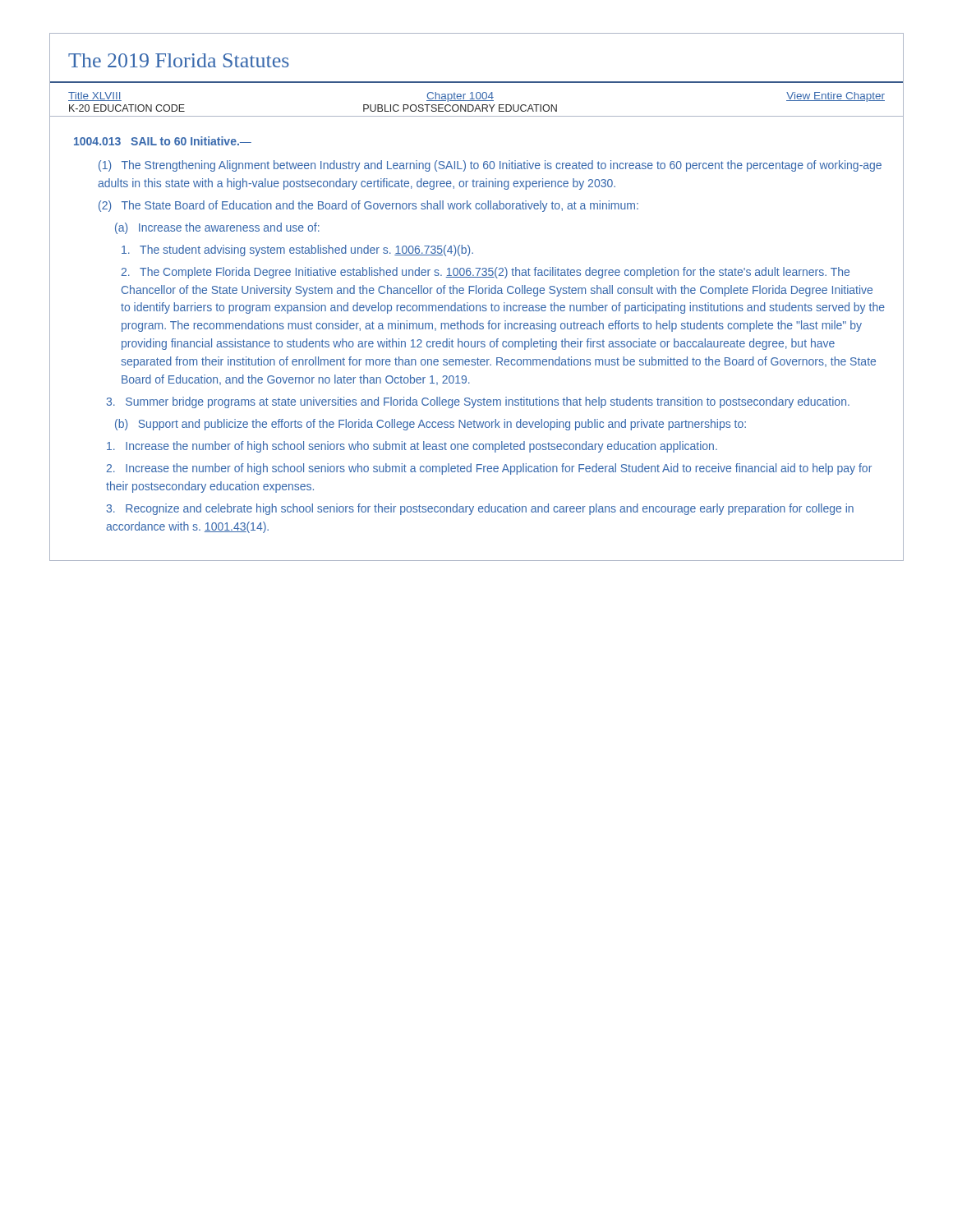The width and height of the screenshot is (953, 1232).
Task: Click the section header
Action: (162, 141)
